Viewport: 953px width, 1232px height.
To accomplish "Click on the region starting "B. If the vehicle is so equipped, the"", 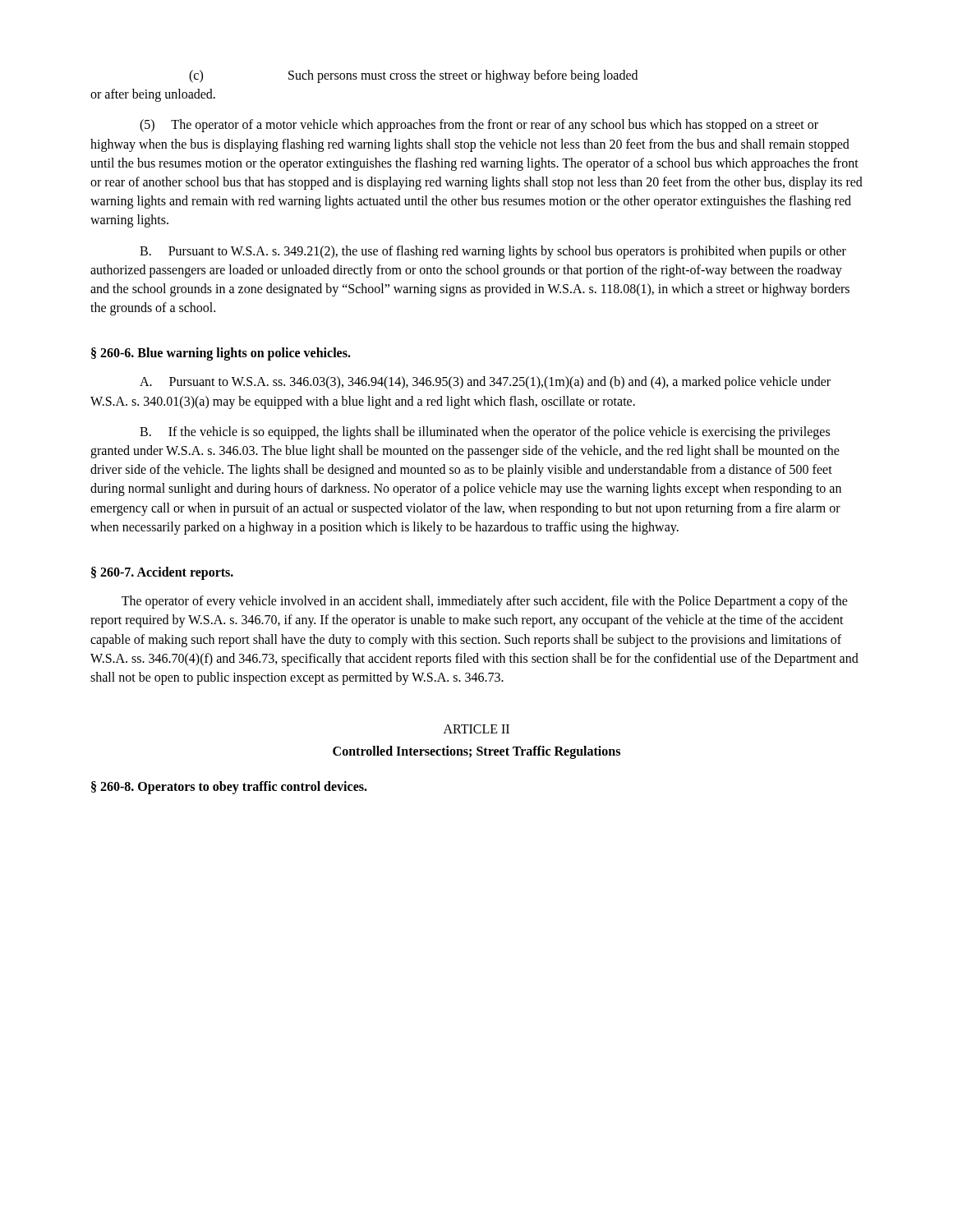I will (476, 479).
